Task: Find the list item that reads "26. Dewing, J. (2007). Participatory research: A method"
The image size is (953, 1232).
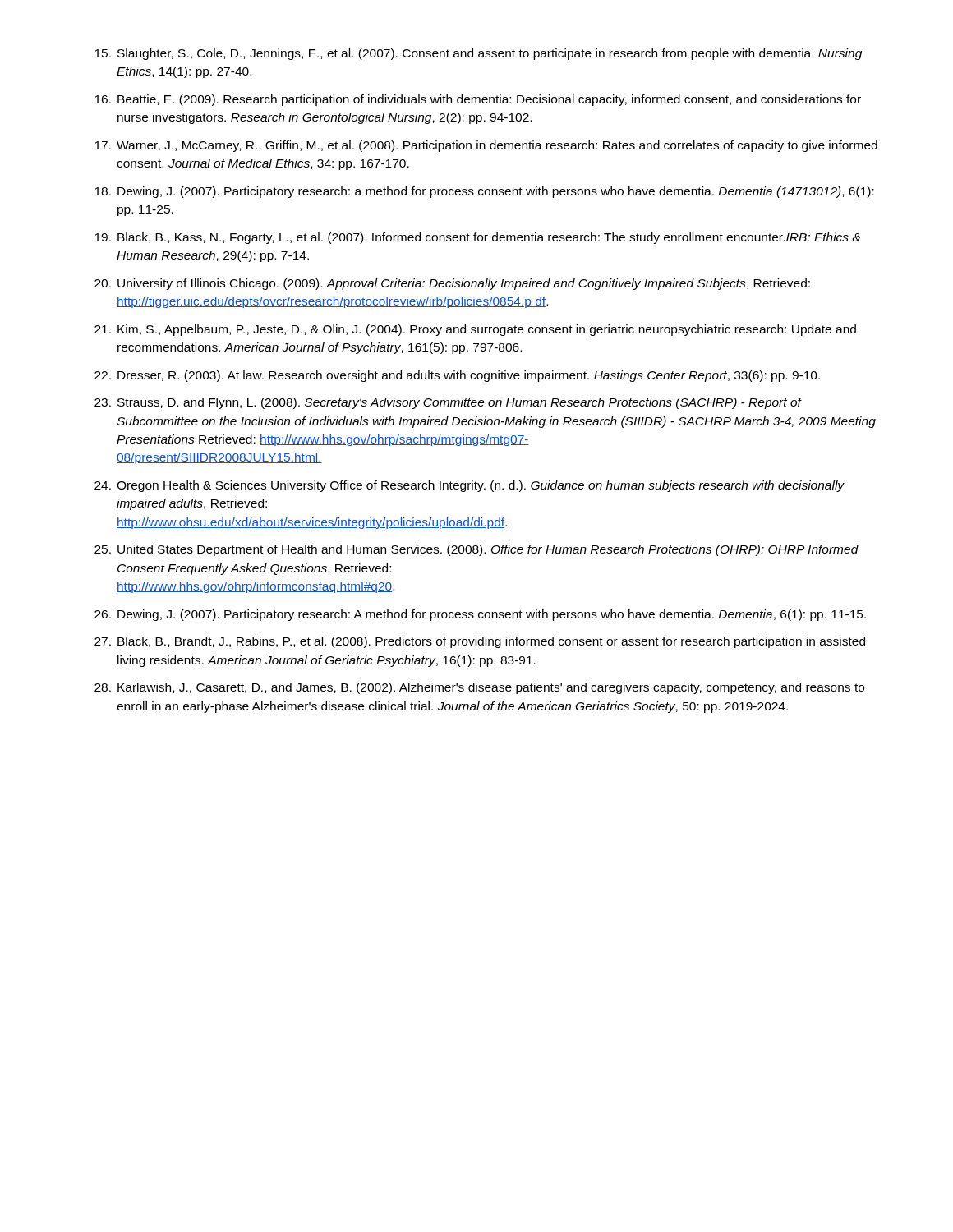Action: click(476, 614)
